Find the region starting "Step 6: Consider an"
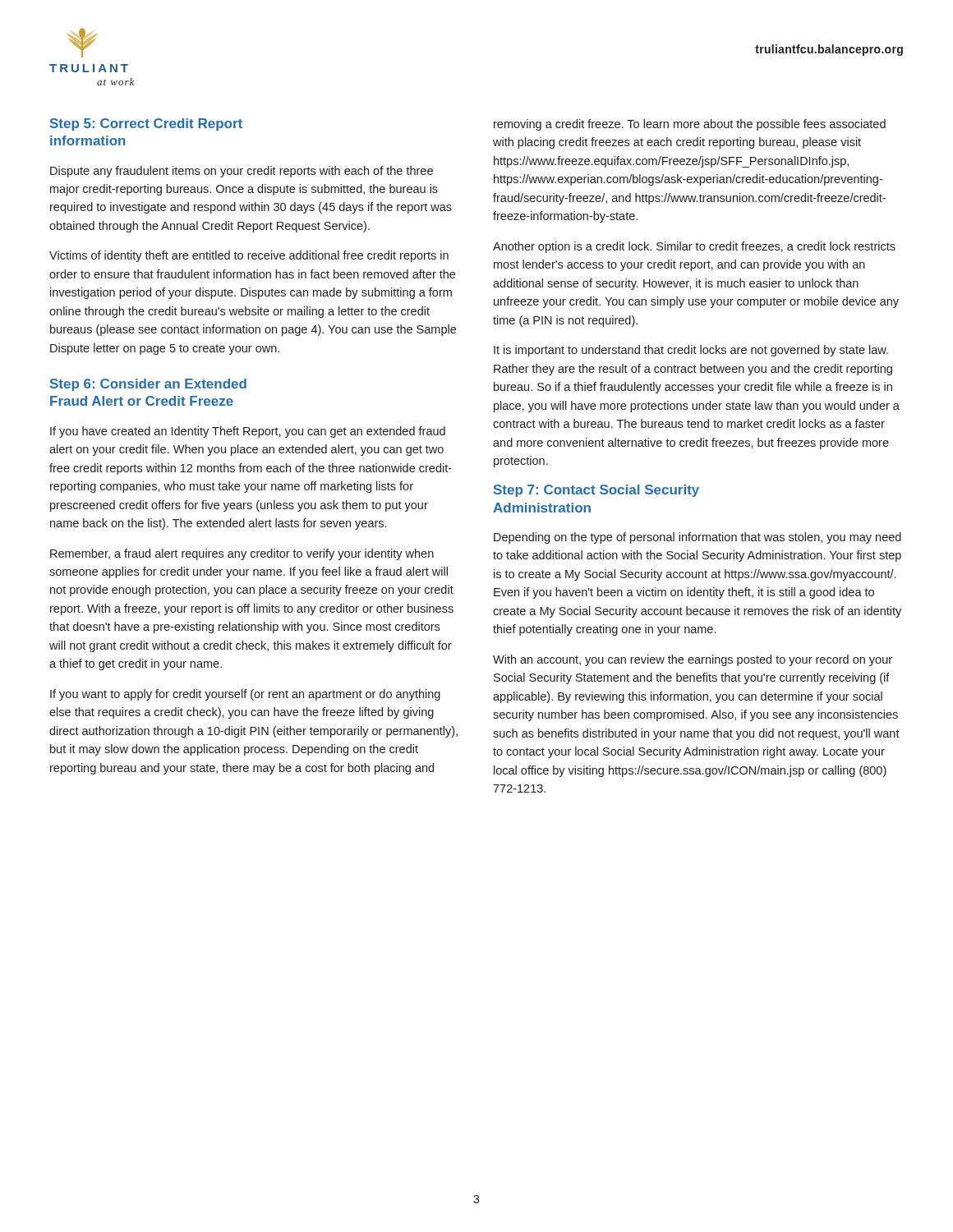The image size is (953, 1232). pyautogui.click(x=148, y=393)
